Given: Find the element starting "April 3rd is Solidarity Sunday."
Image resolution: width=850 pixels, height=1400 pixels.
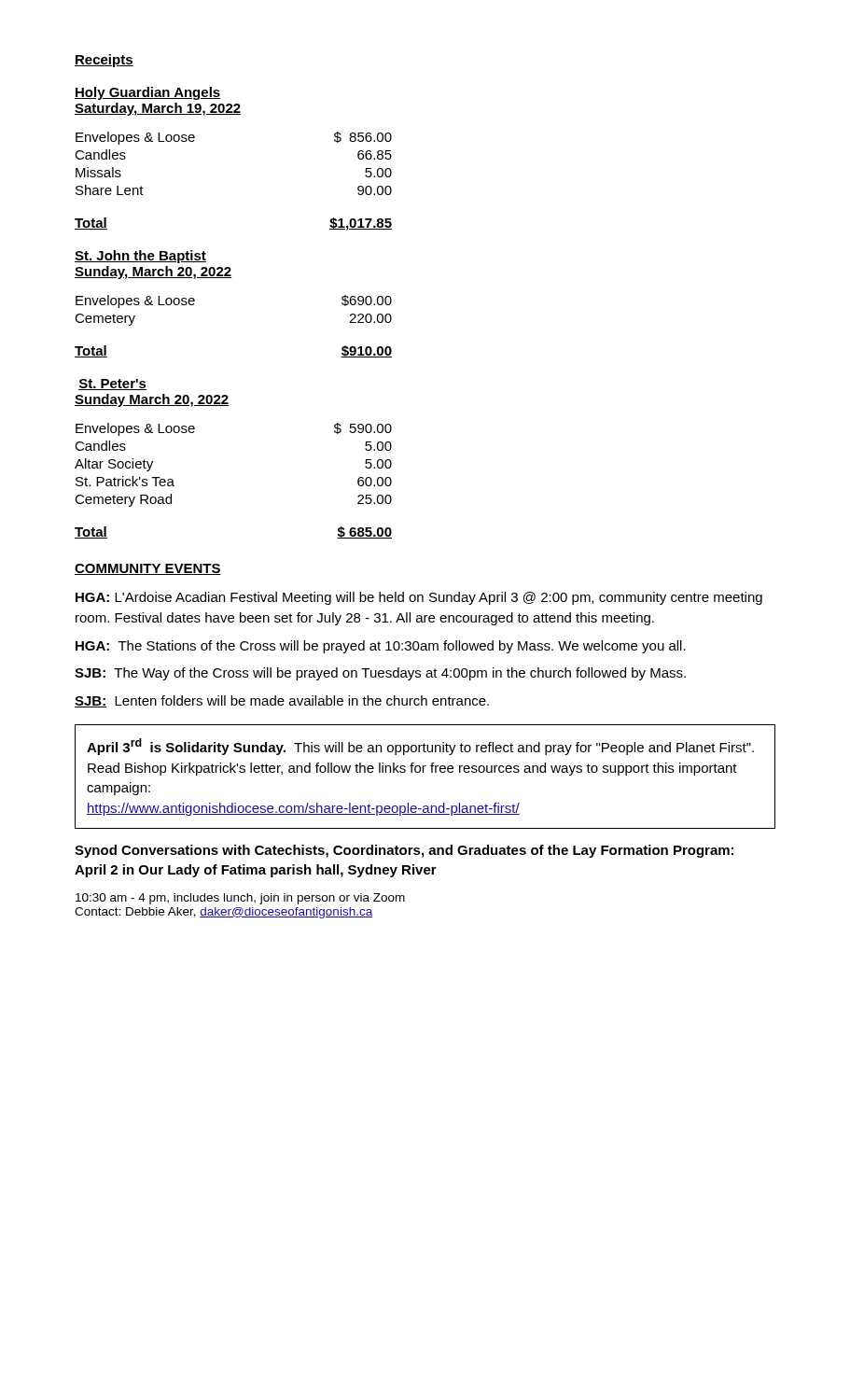Looking at the screenshot, I should pos(421,776).
